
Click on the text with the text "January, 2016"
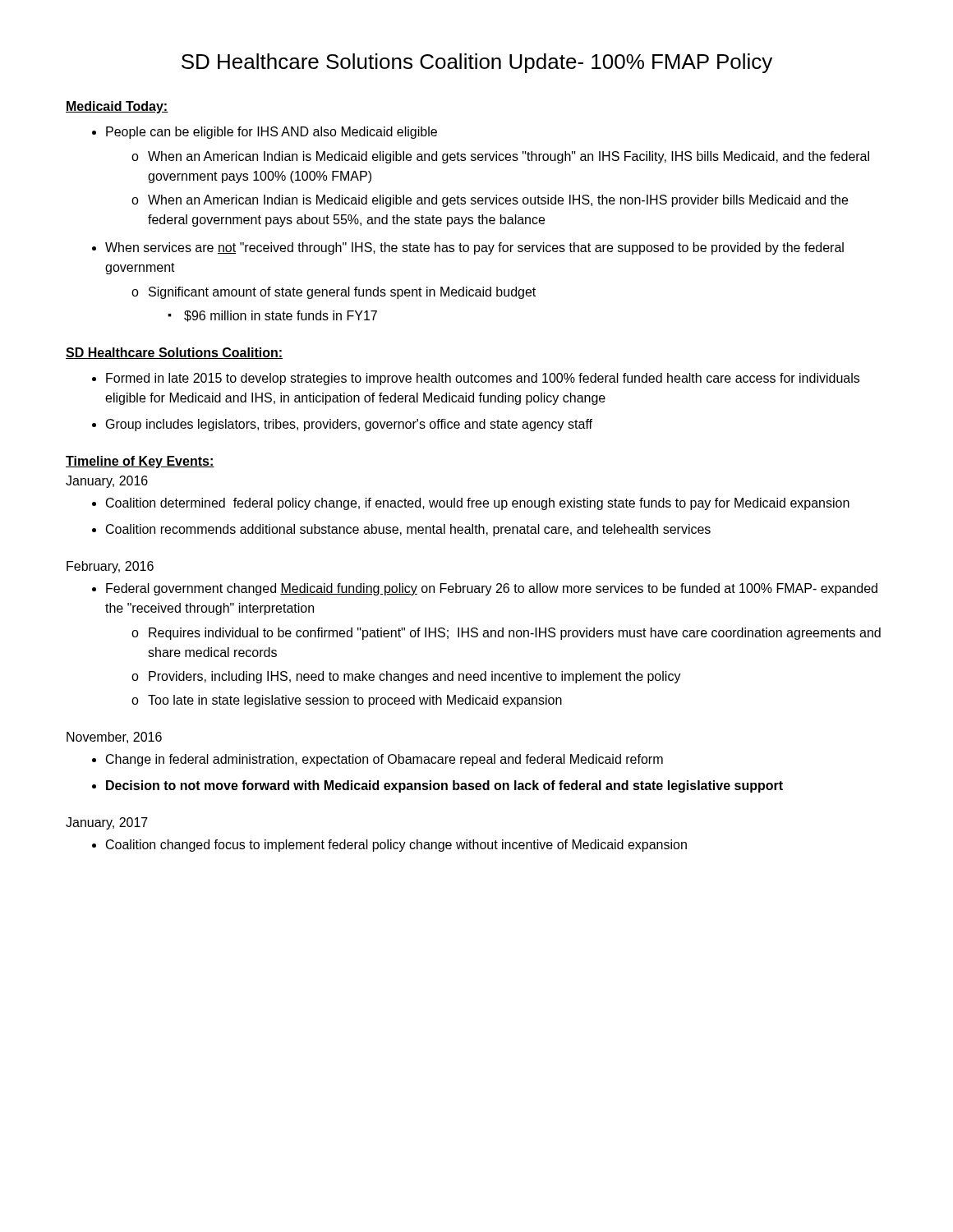(107, 481)
